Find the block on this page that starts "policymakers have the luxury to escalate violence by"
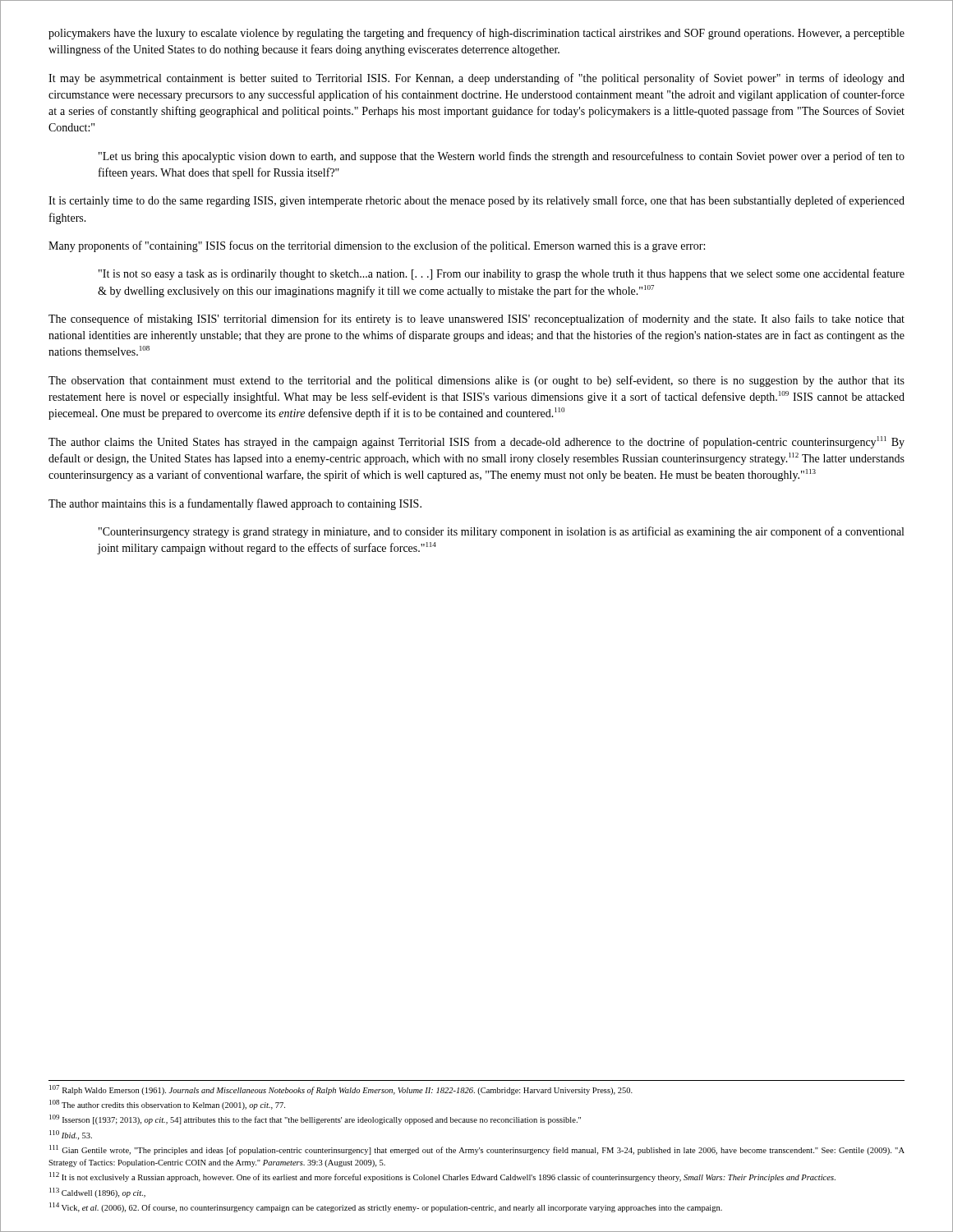The image size is (953, 1232). click(476, 42)
